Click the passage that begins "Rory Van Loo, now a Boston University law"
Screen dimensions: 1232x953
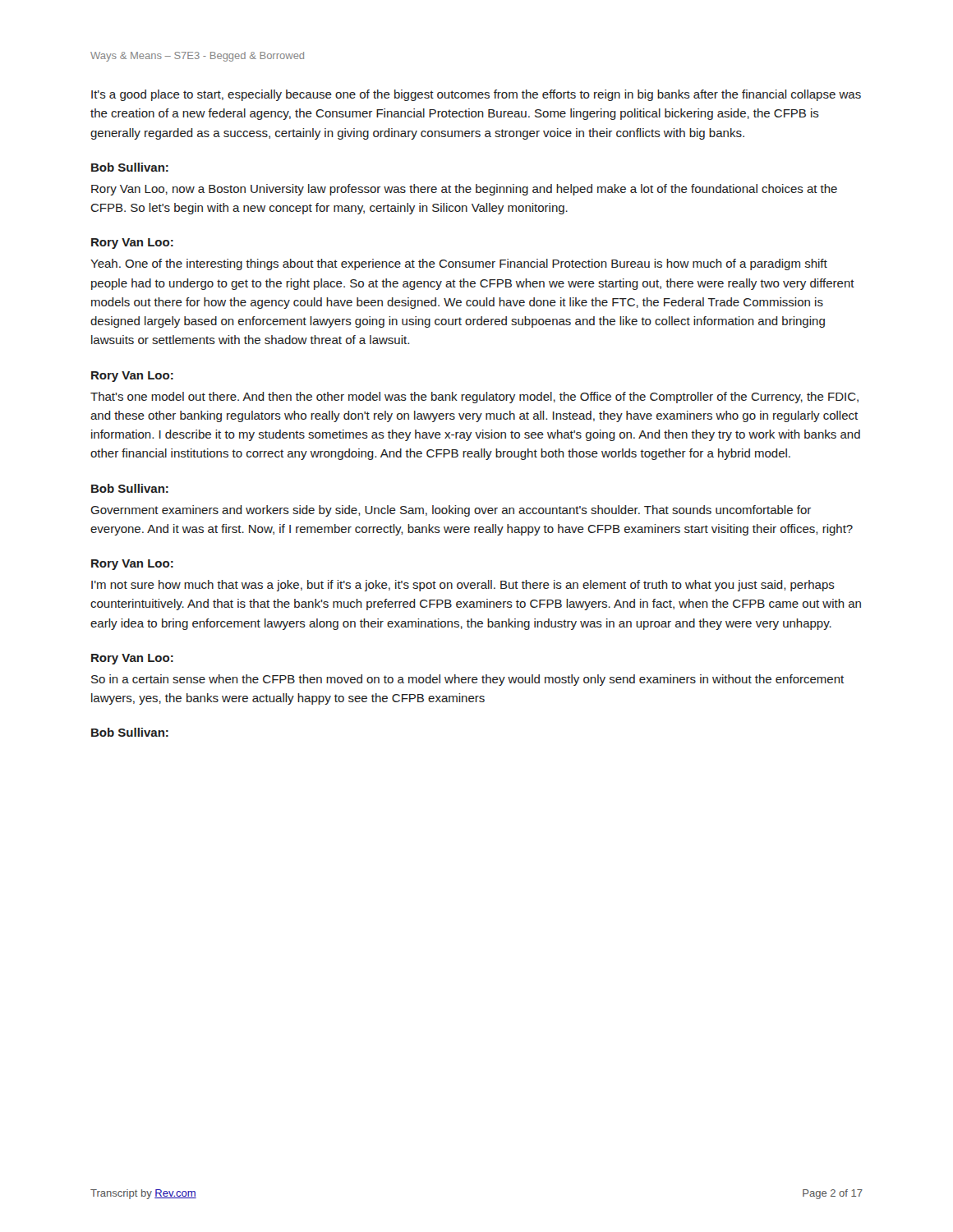point(464,198)
